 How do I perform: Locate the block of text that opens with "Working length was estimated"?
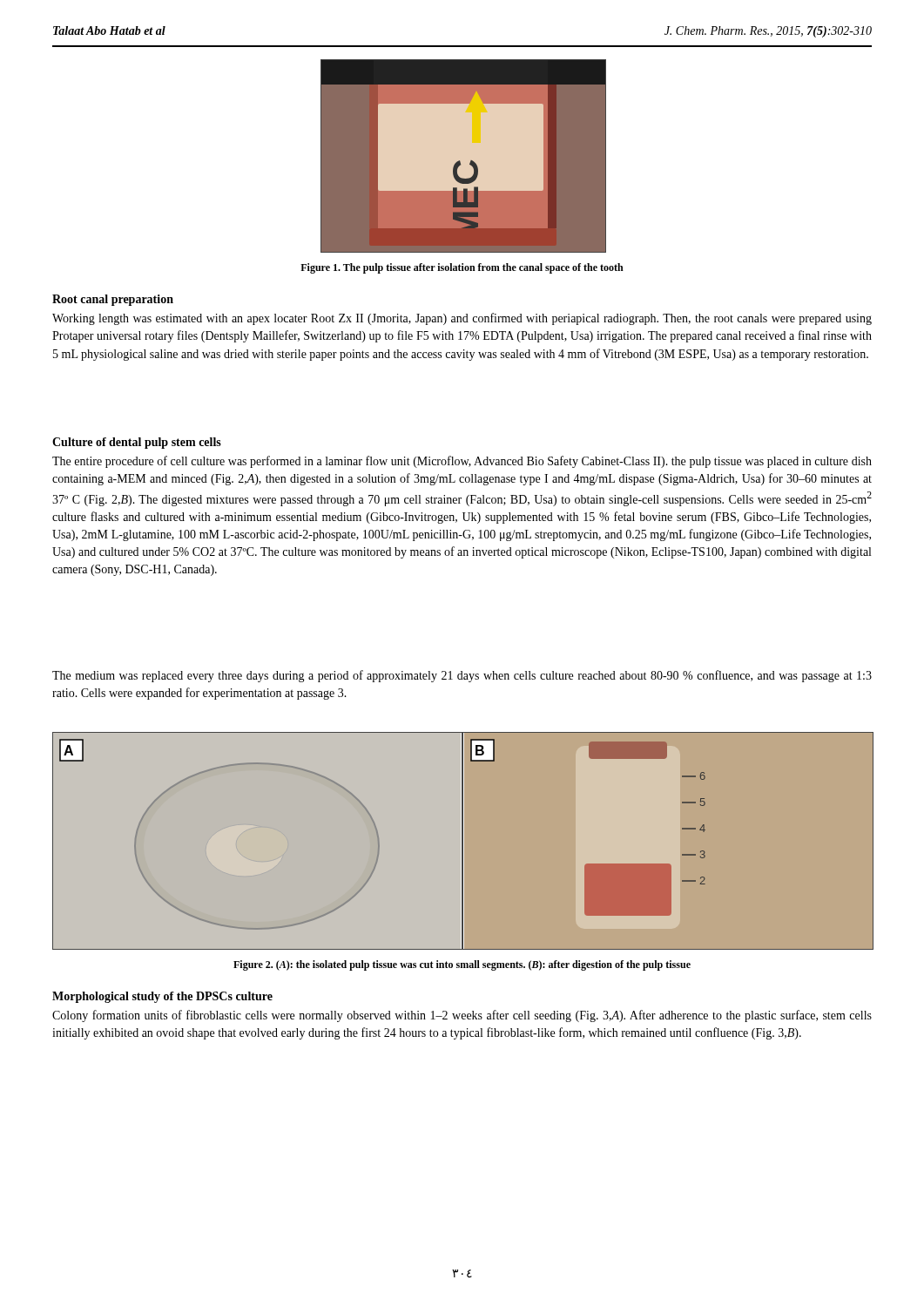click(462, 336)
